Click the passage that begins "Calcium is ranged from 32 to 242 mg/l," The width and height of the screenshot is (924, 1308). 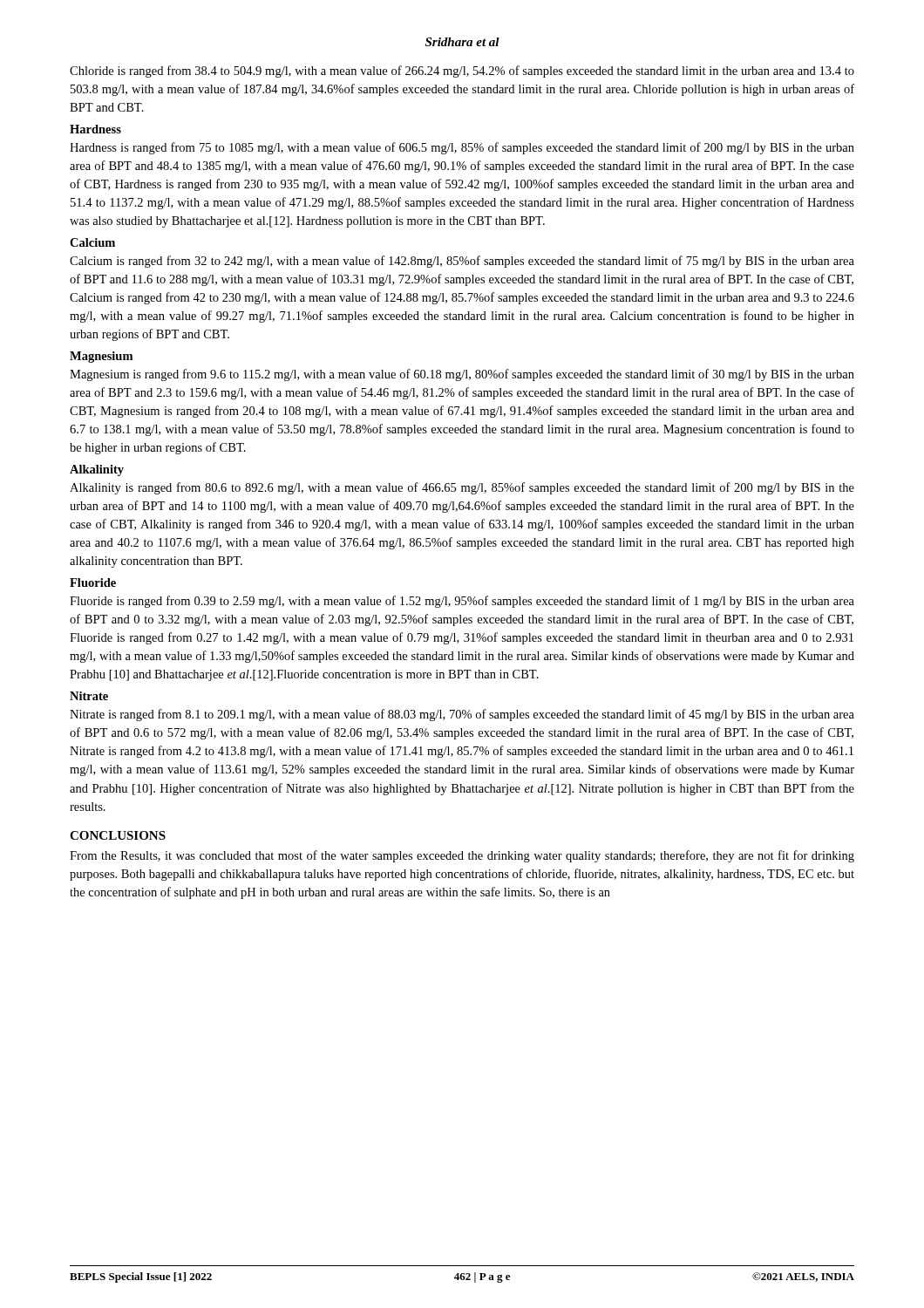pos(462,298)
